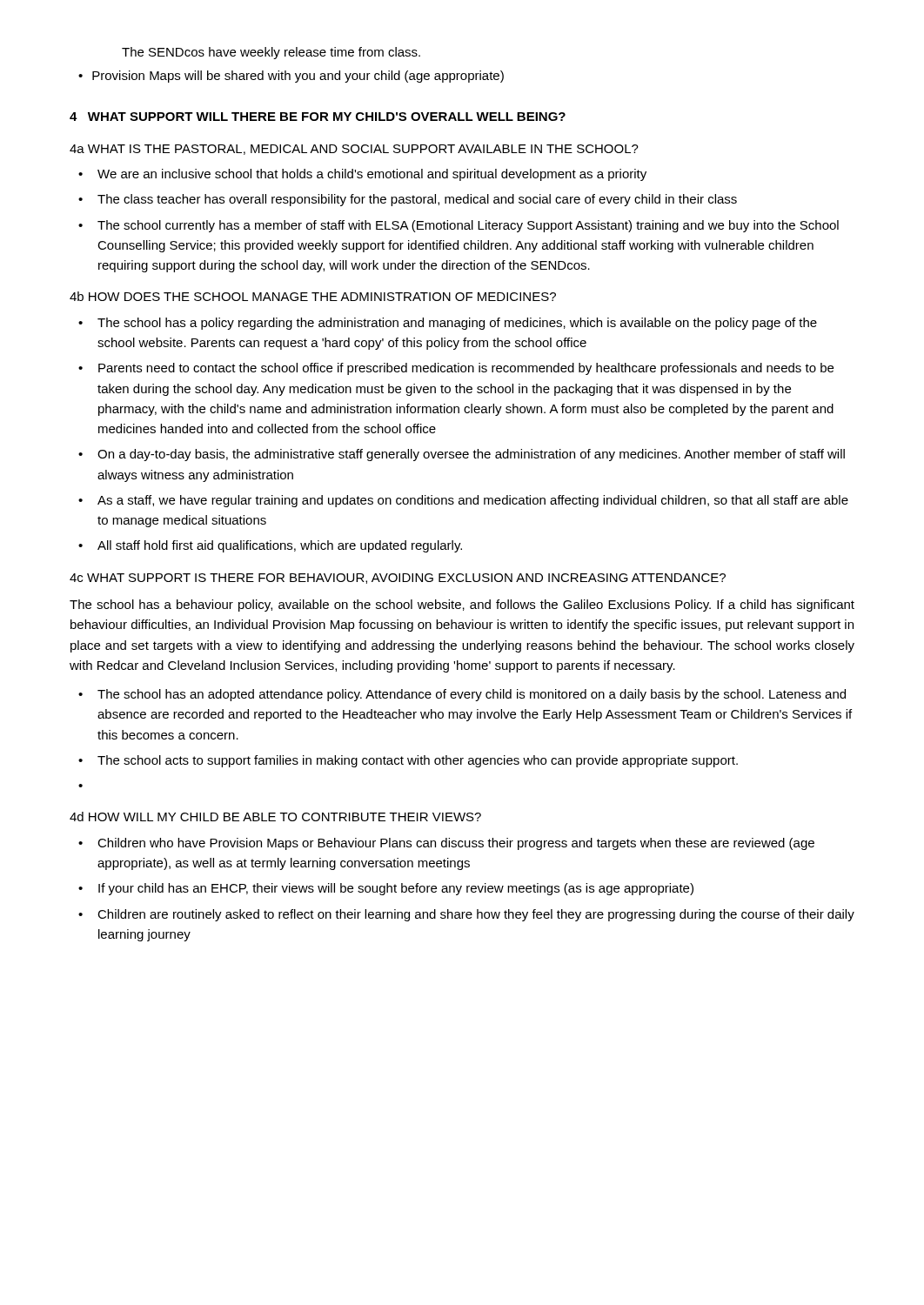
Task: Locate the passage starting "As a staff, we have regular training"
Action: (462, 510)
